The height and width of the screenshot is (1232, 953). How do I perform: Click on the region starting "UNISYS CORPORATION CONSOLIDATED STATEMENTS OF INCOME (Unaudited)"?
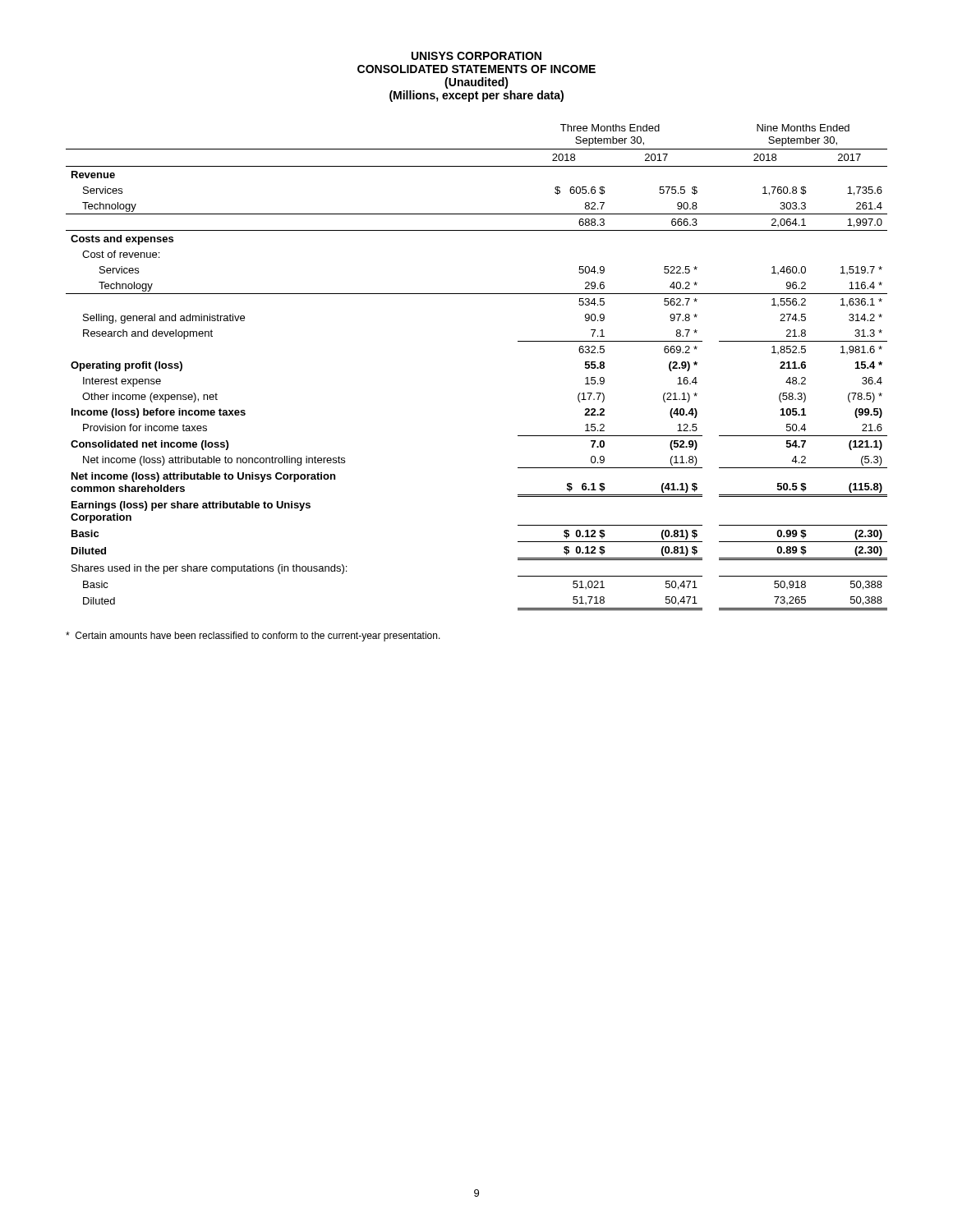476,76
